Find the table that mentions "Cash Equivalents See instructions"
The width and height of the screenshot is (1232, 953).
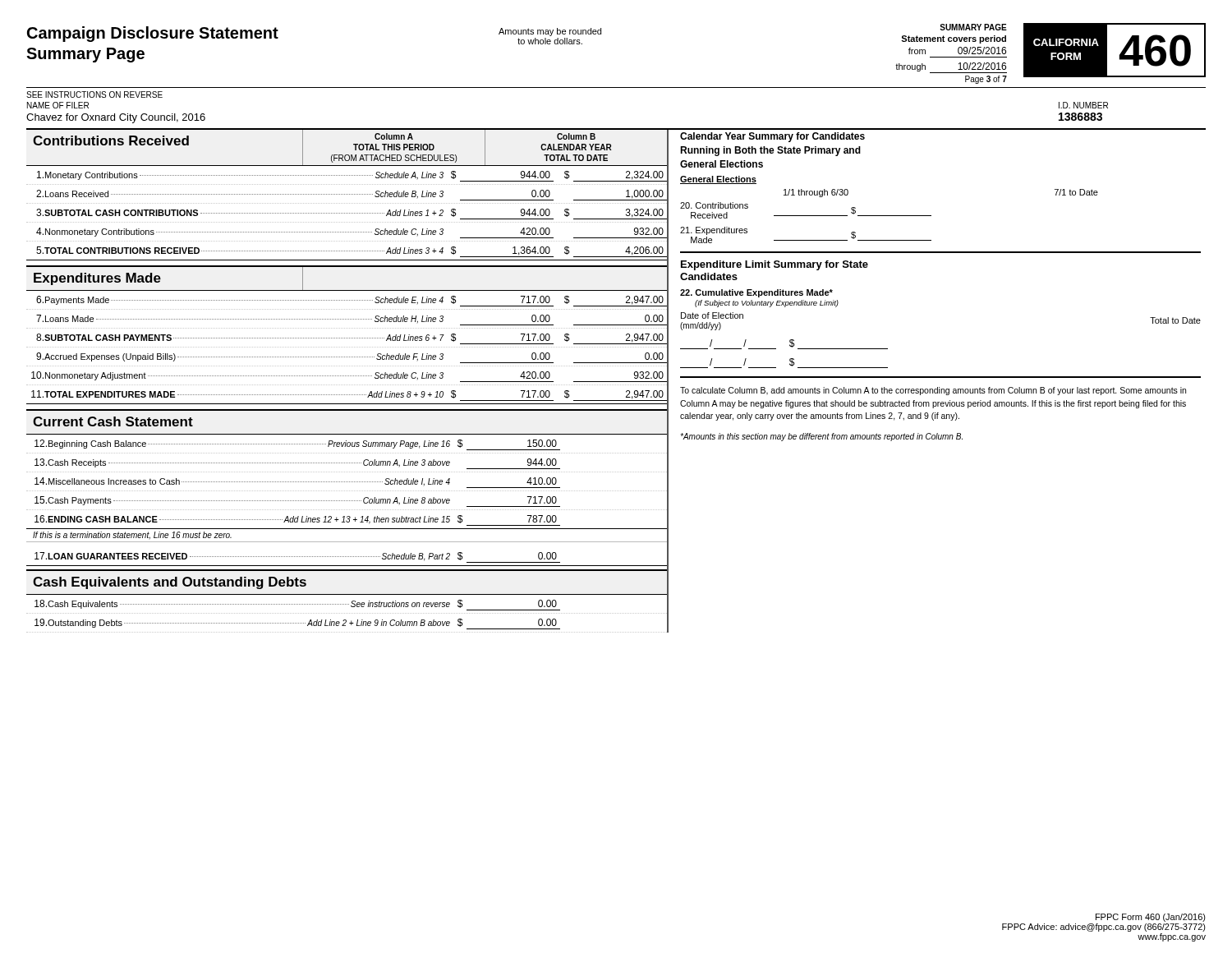347,614
